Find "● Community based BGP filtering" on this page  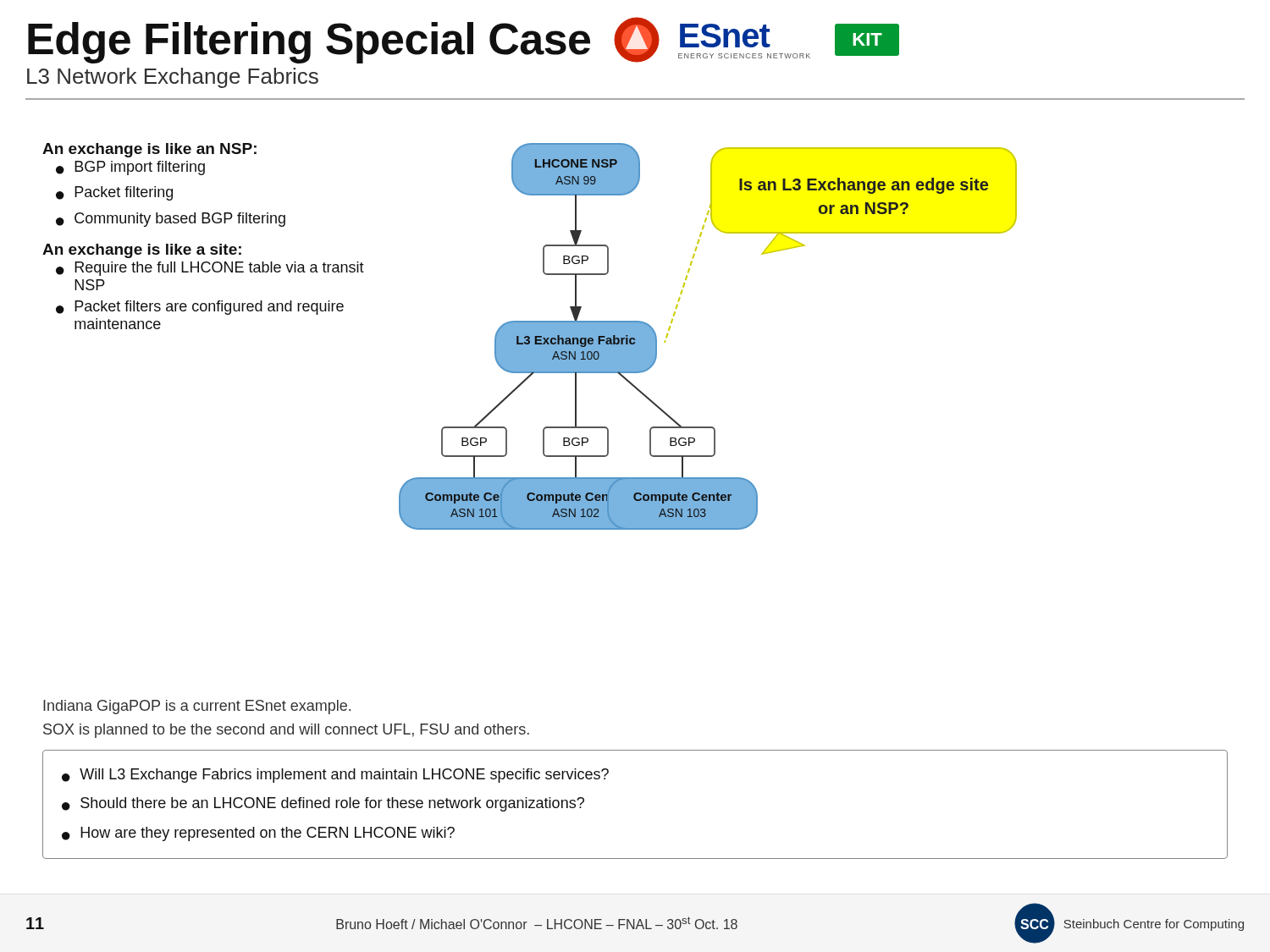click(x=170, y=221)
